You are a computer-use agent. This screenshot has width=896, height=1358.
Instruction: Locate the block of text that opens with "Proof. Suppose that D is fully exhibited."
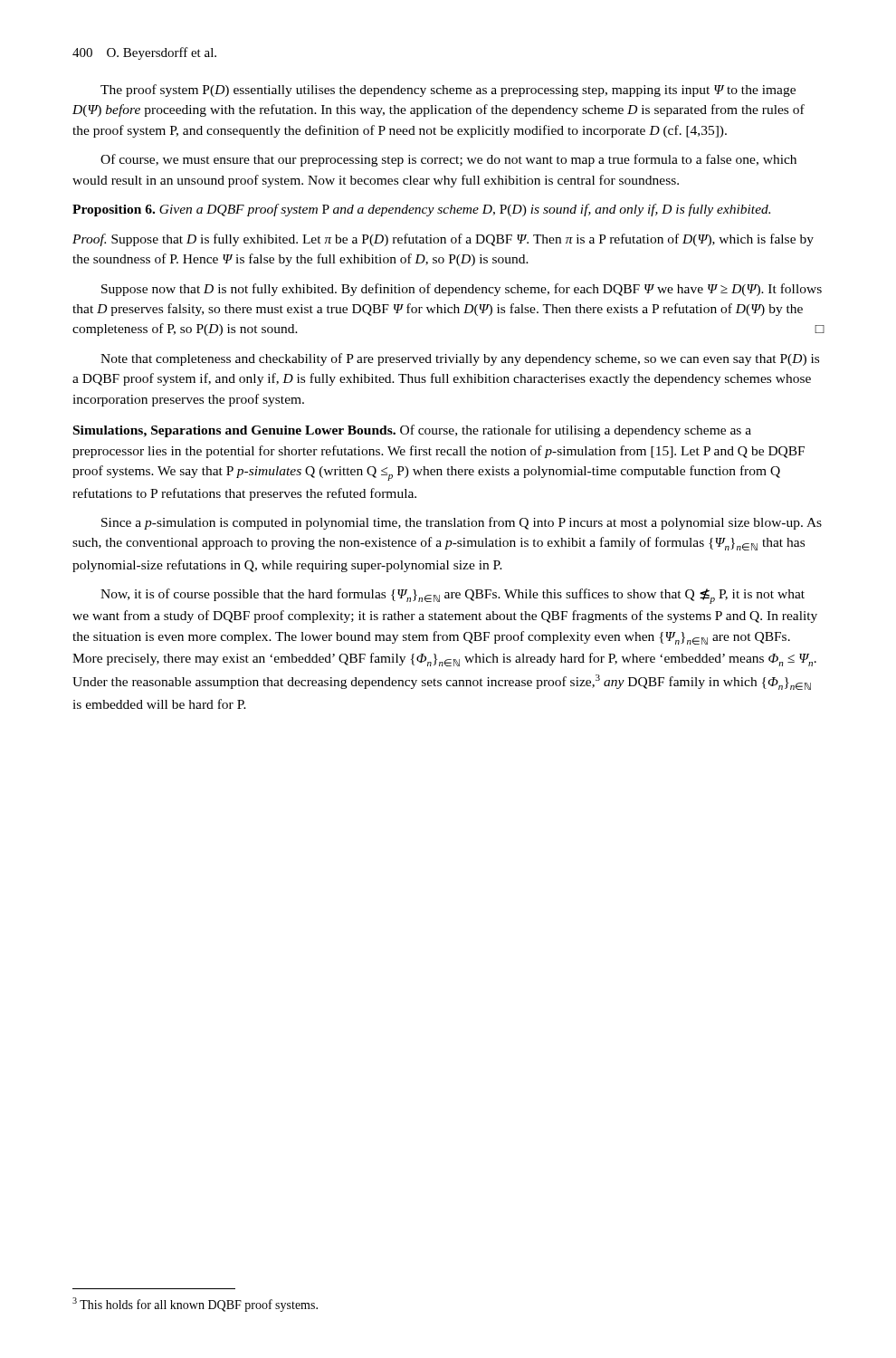point(448,249)
